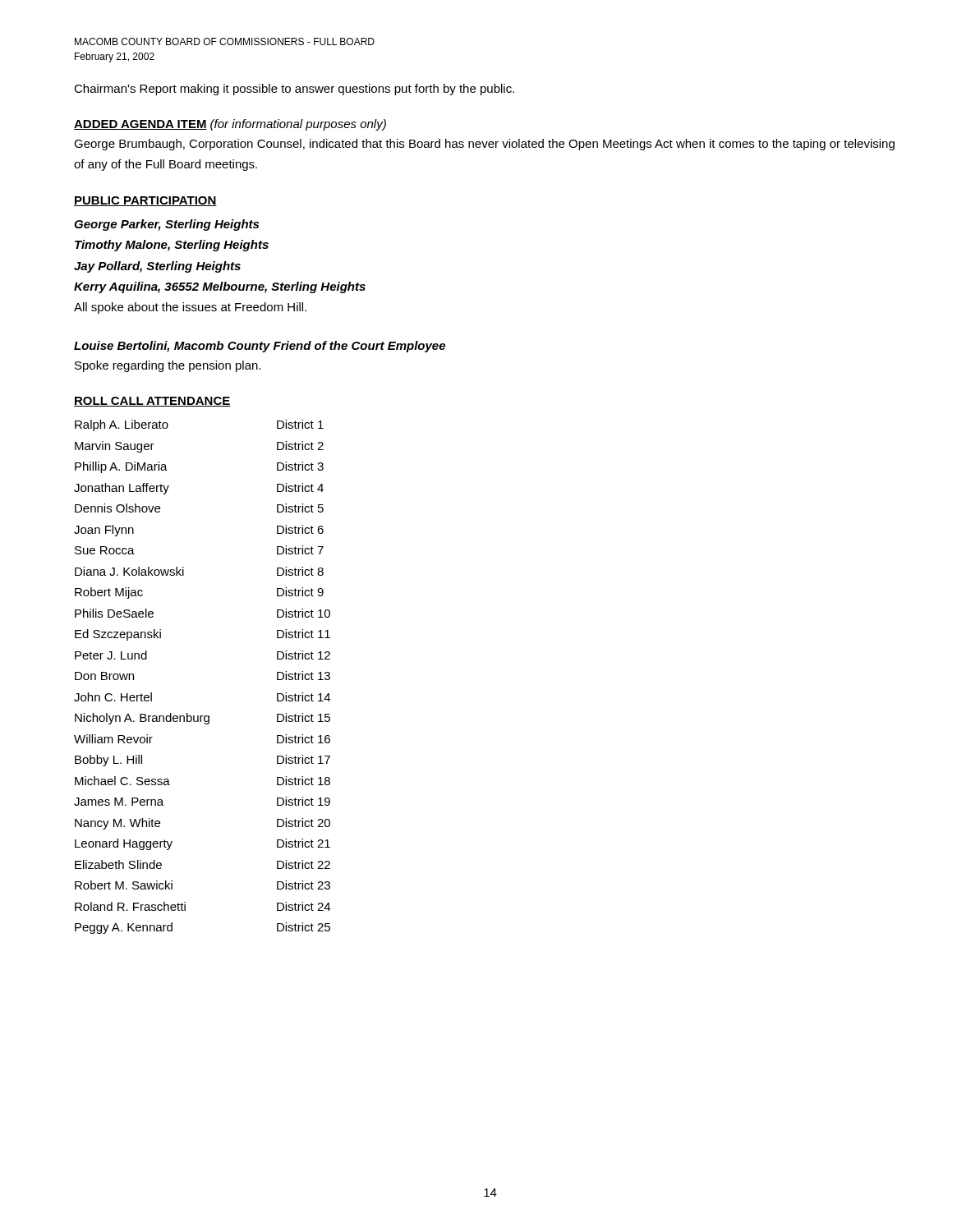
Task: Click on the section header that says "PUBLIC PARTICIPATION"
Action: coord(145,200)
